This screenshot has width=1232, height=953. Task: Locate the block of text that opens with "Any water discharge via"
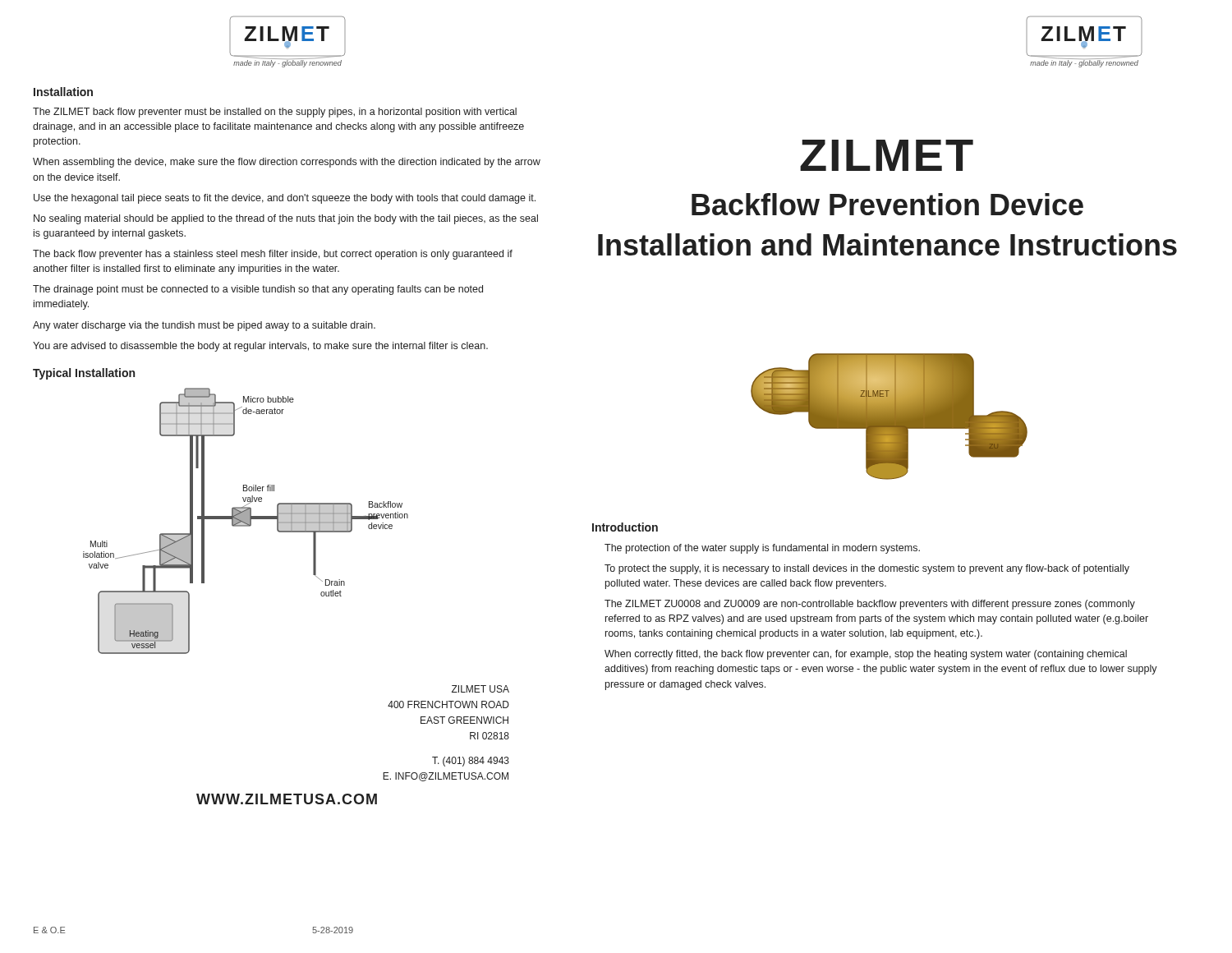pos(204,325)
